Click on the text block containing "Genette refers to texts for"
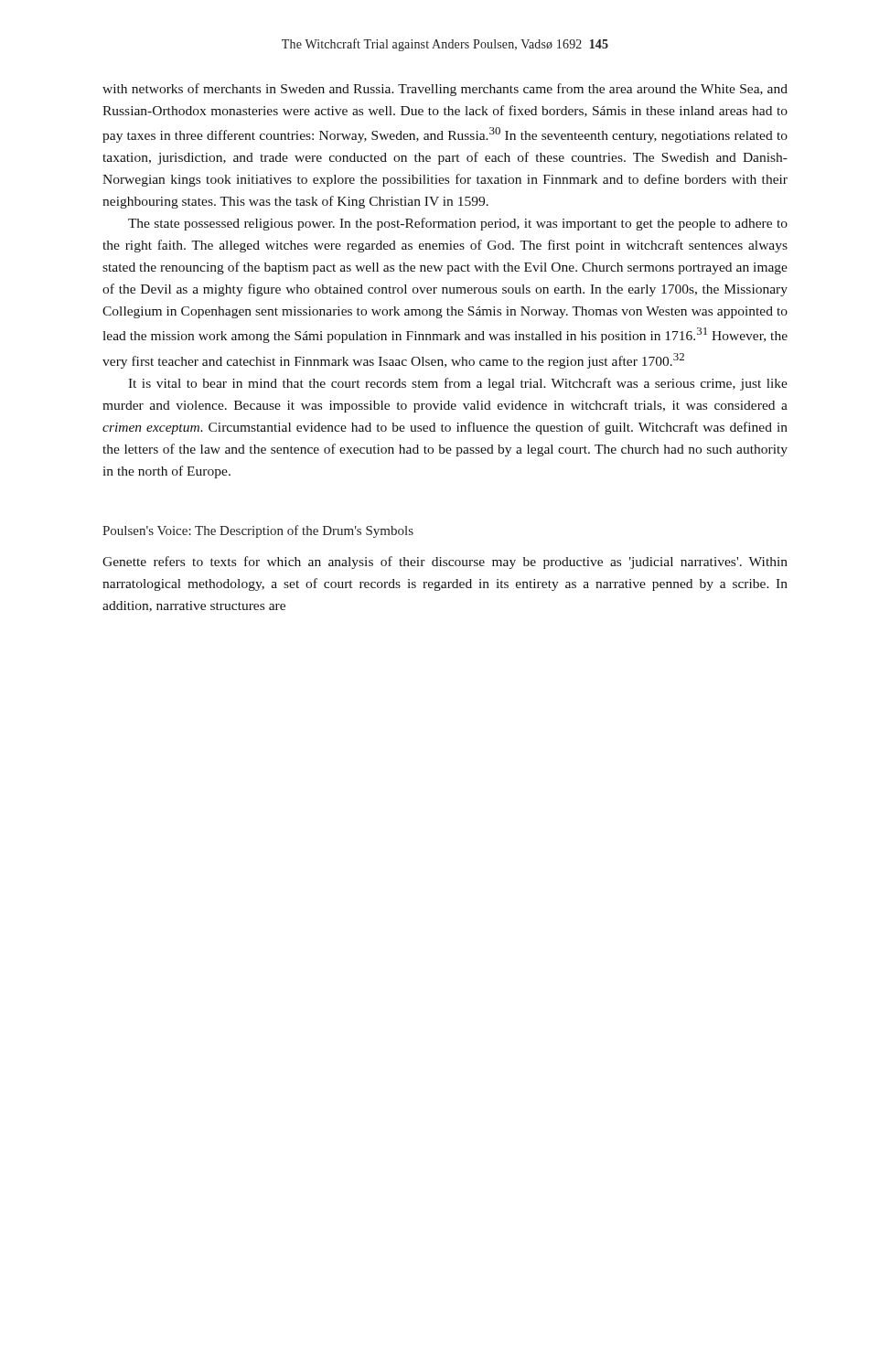 pyautogui.click(x=445, y=584)
